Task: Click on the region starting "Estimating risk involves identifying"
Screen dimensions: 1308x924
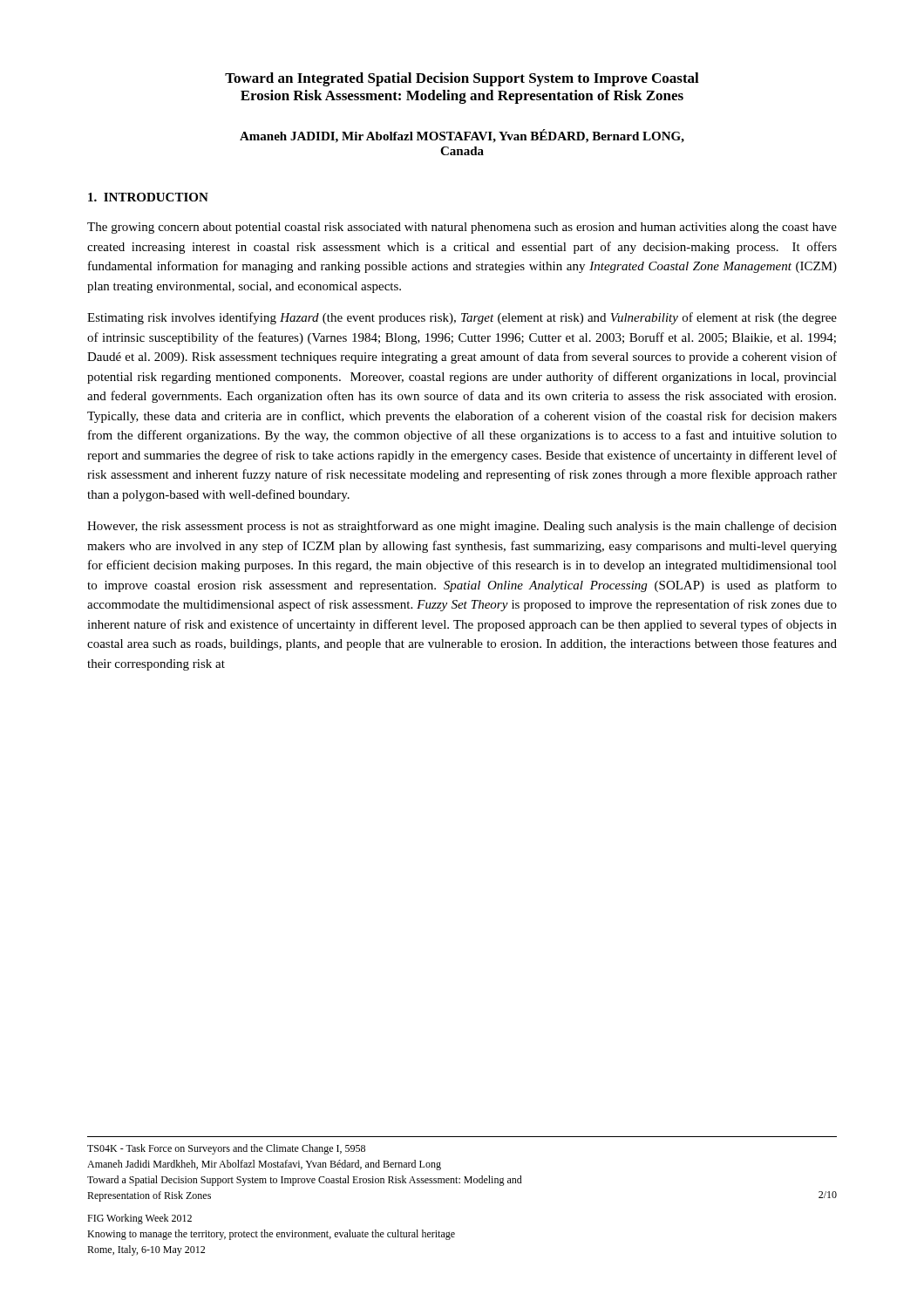Action: point(462,406)
